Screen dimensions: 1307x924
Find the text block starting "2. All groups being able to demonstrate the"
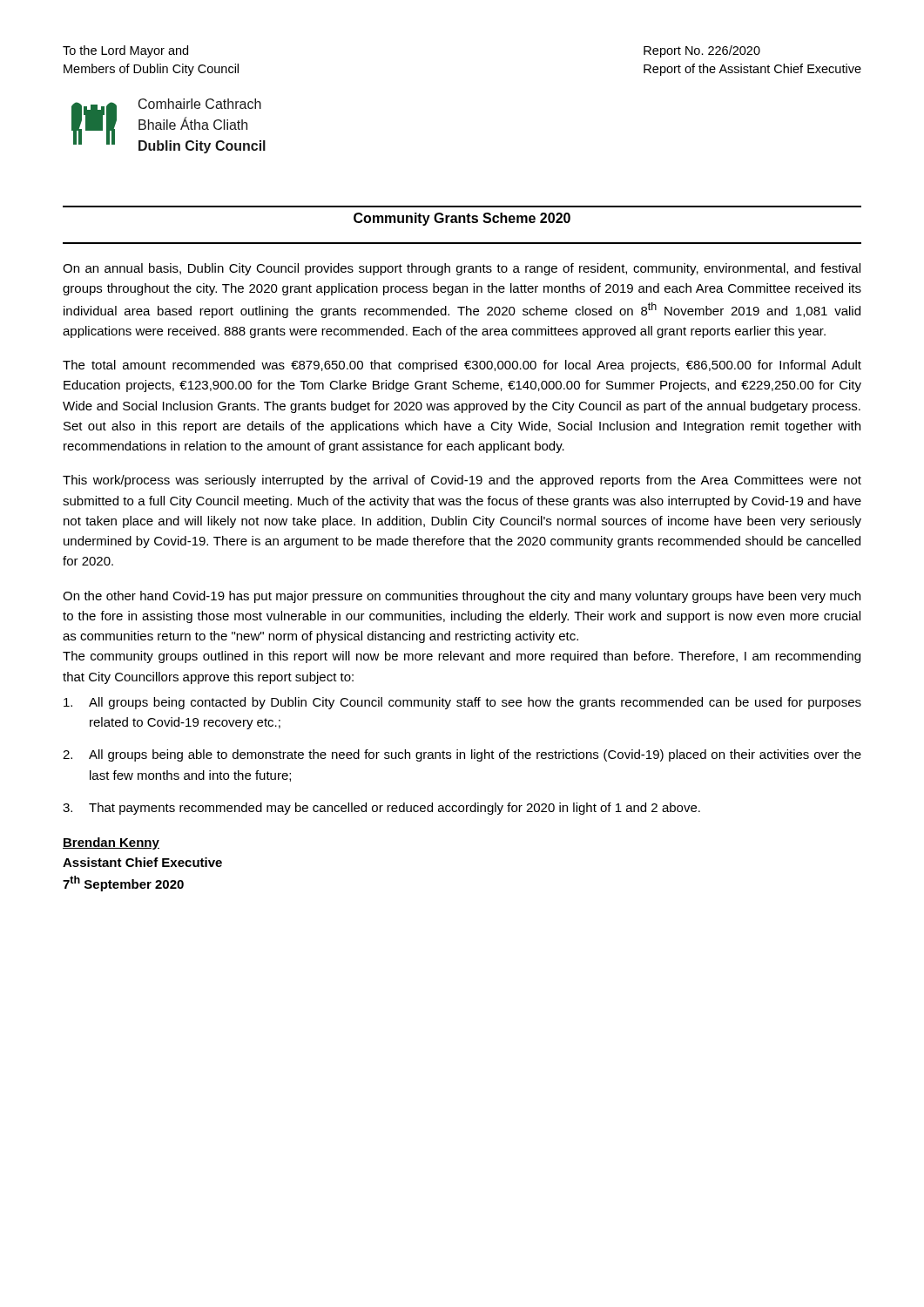point(462,765)
